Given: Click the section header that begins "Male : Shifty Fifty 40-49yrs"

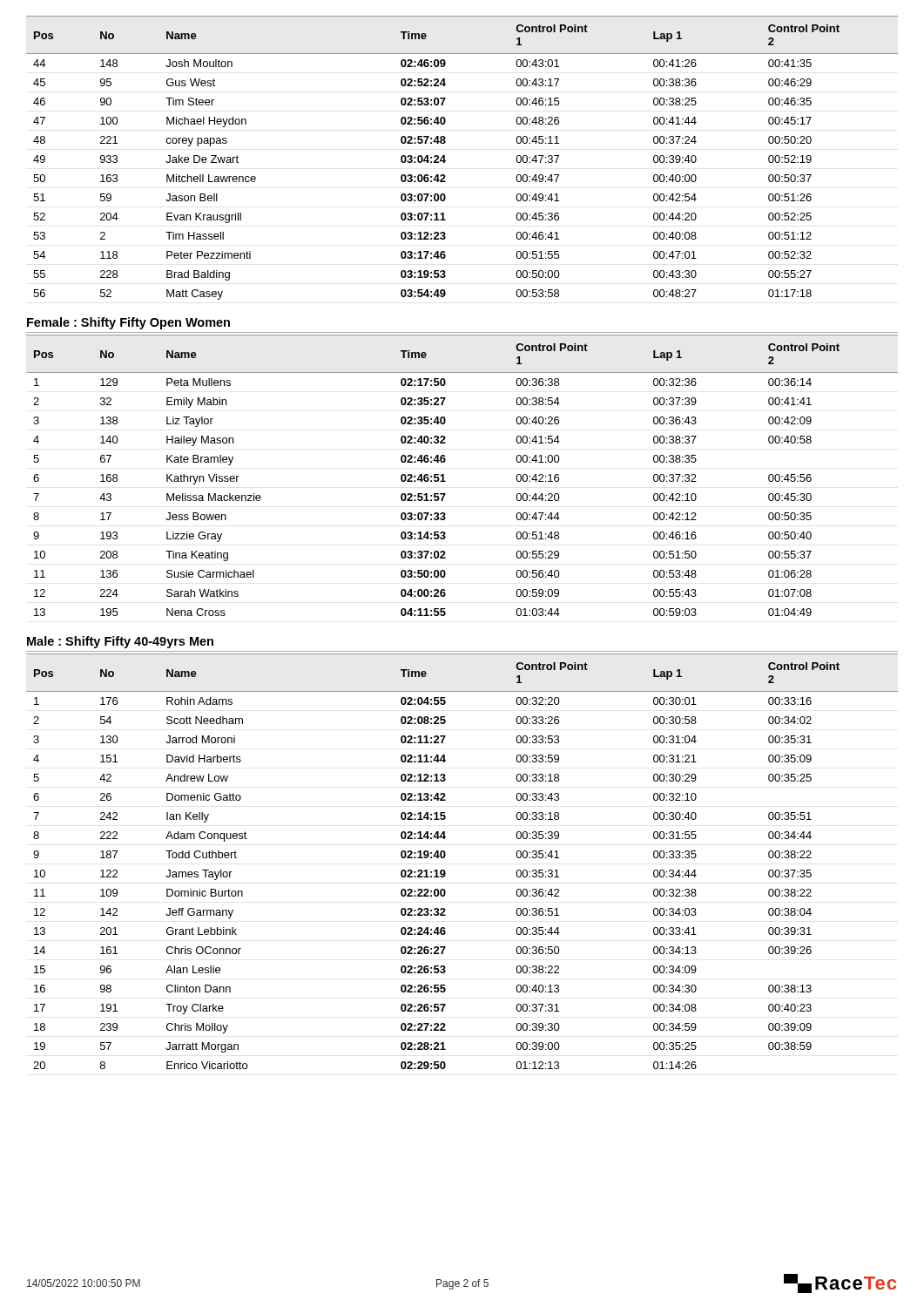Looking at the screenshot, I should pyautogui.click(x=120, y=641).
